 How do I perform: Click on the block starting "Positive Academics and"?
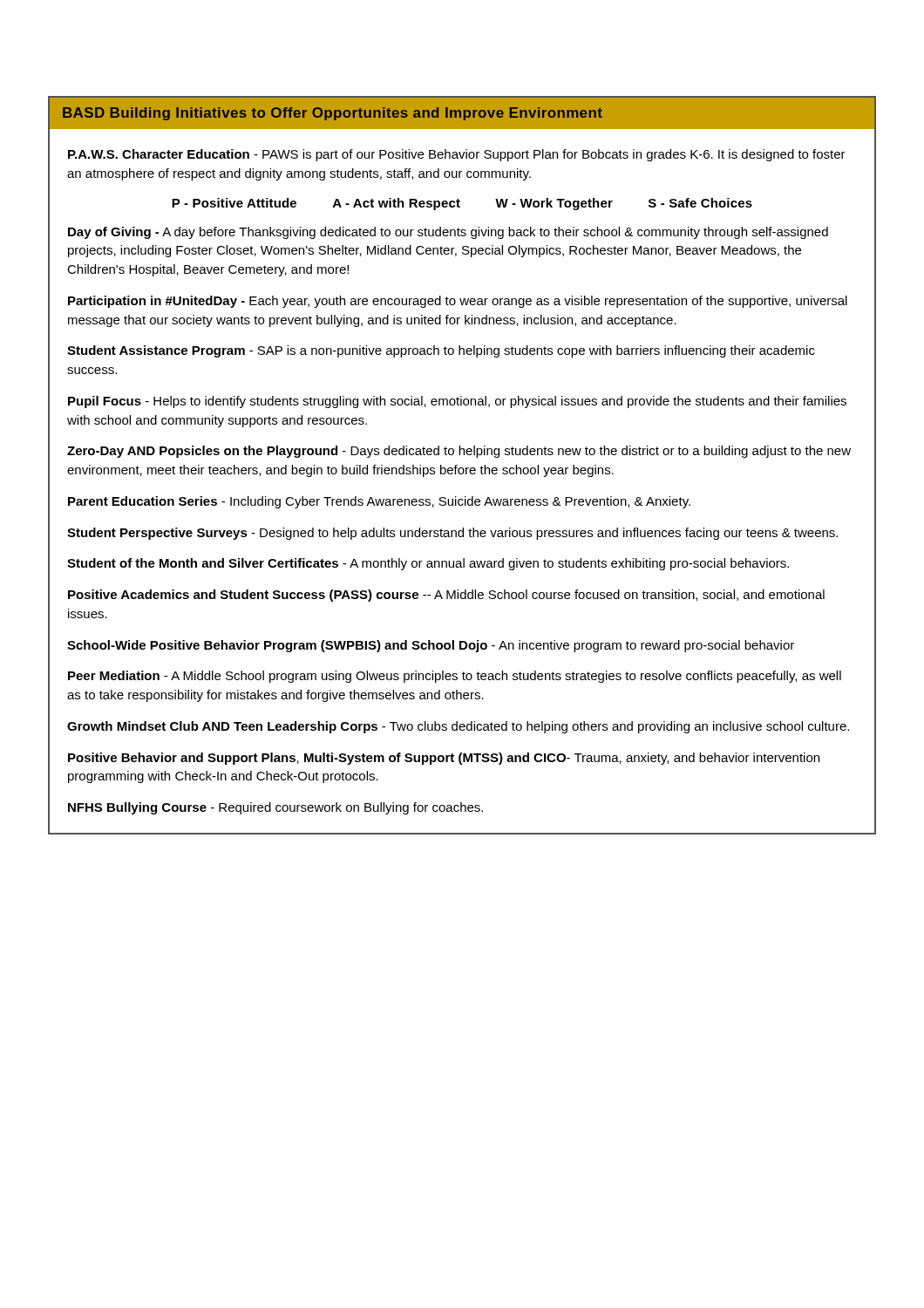tap(446, 604)
